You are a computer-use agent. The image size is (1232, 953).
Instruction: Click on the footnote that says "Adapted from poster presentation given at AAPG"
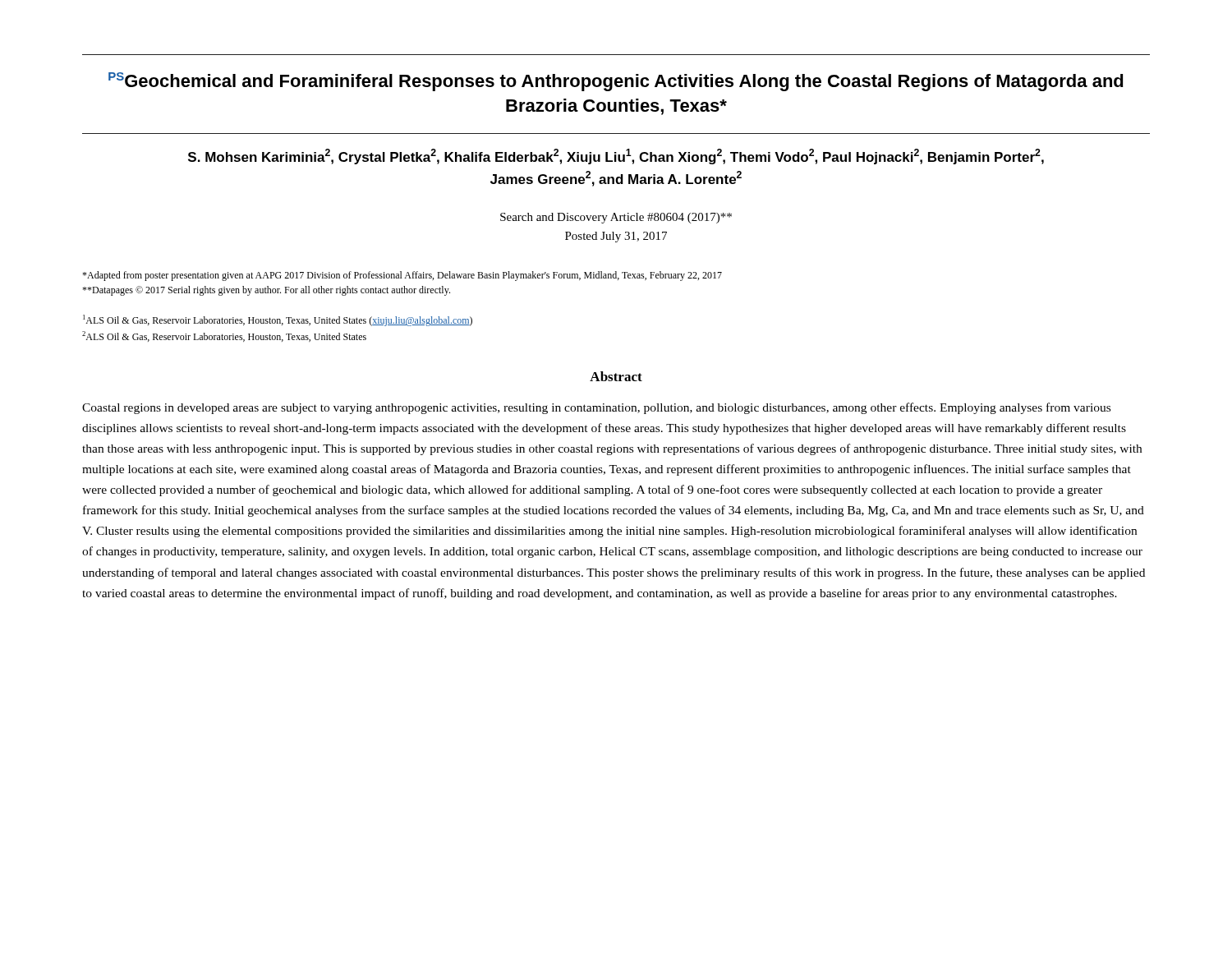pyautogui.click(x=402, y=283)
